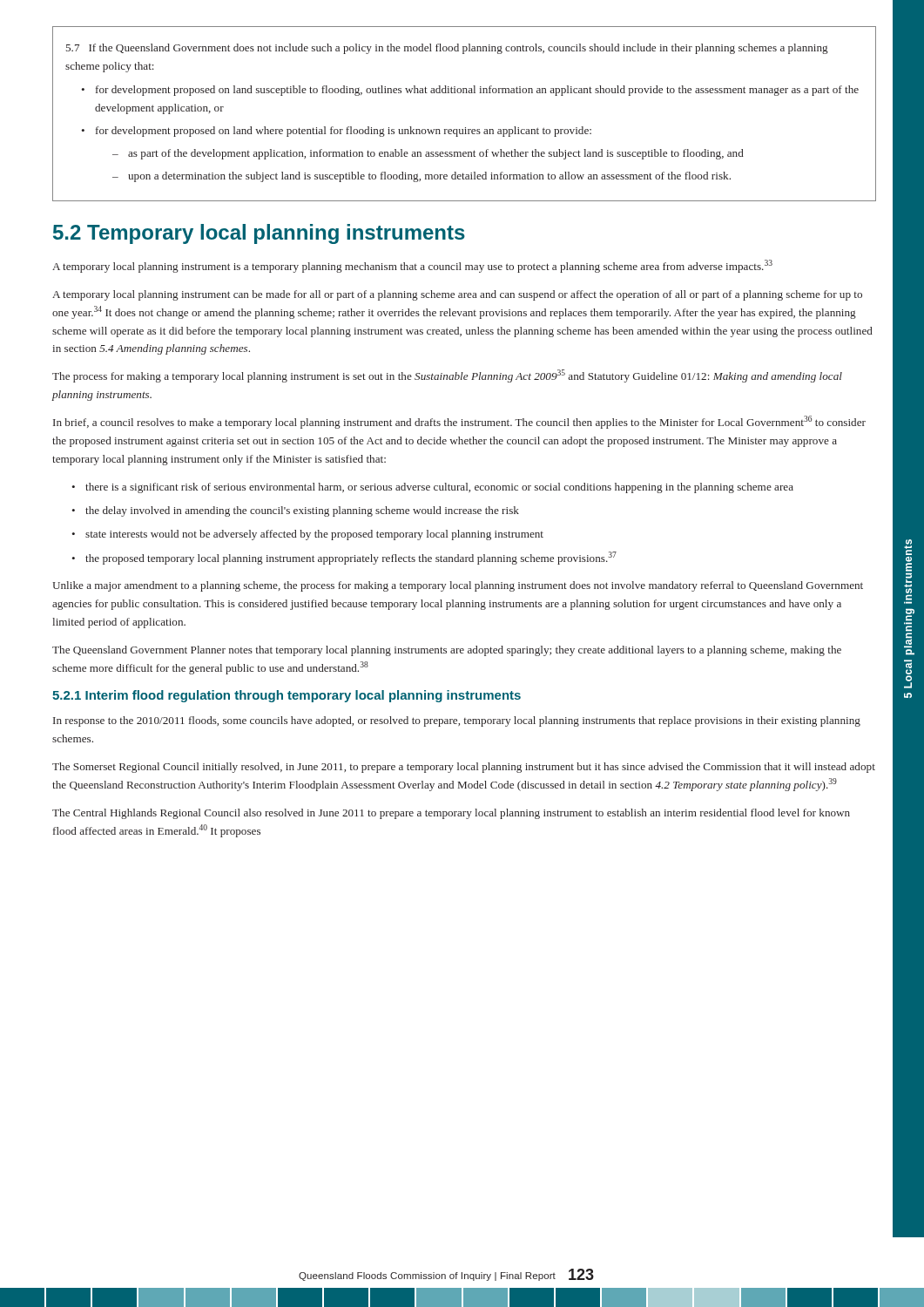Image resolution: width=924 pixels, height=1307 pixels.
Task: Locate the text block with the text "A temporary local planning instrument is a temporary"
Action: pyautogui.click(x=412, y=266)
